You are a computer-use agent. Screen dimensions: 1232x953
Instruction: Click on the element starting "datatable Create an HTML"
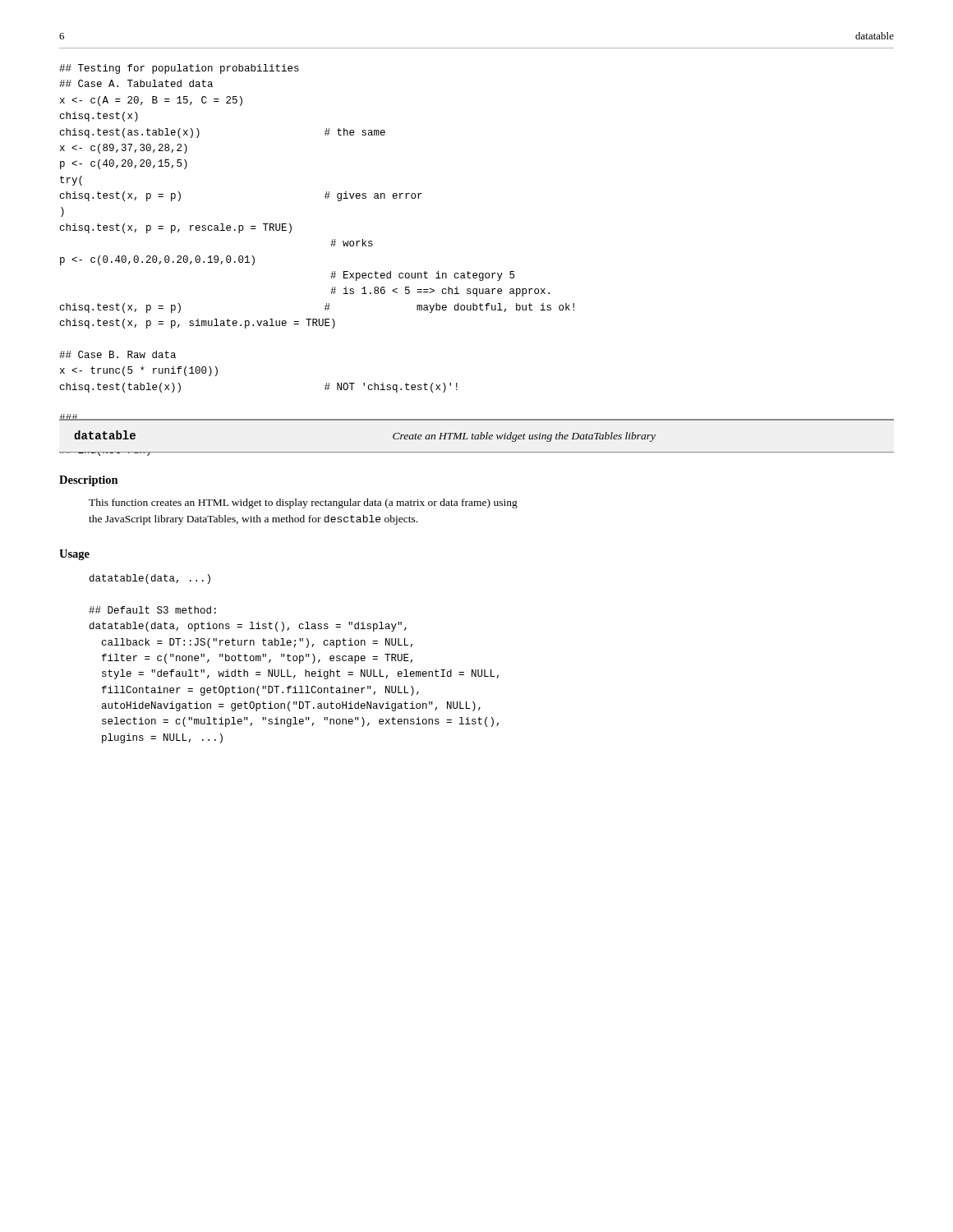pos(476,436)
